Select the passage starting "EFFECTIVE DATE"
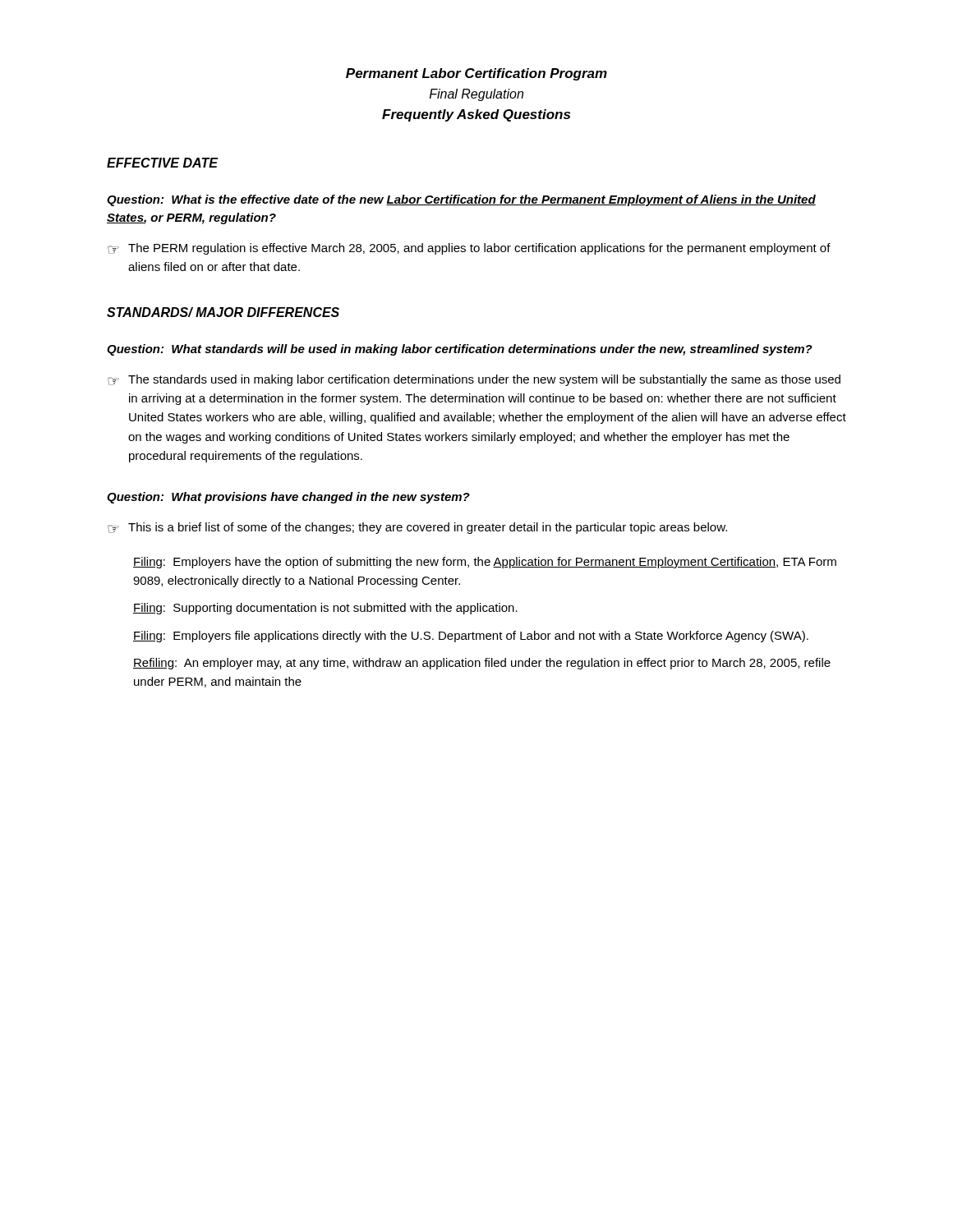This screenshot has height=1232, width=953. [162, 163]
